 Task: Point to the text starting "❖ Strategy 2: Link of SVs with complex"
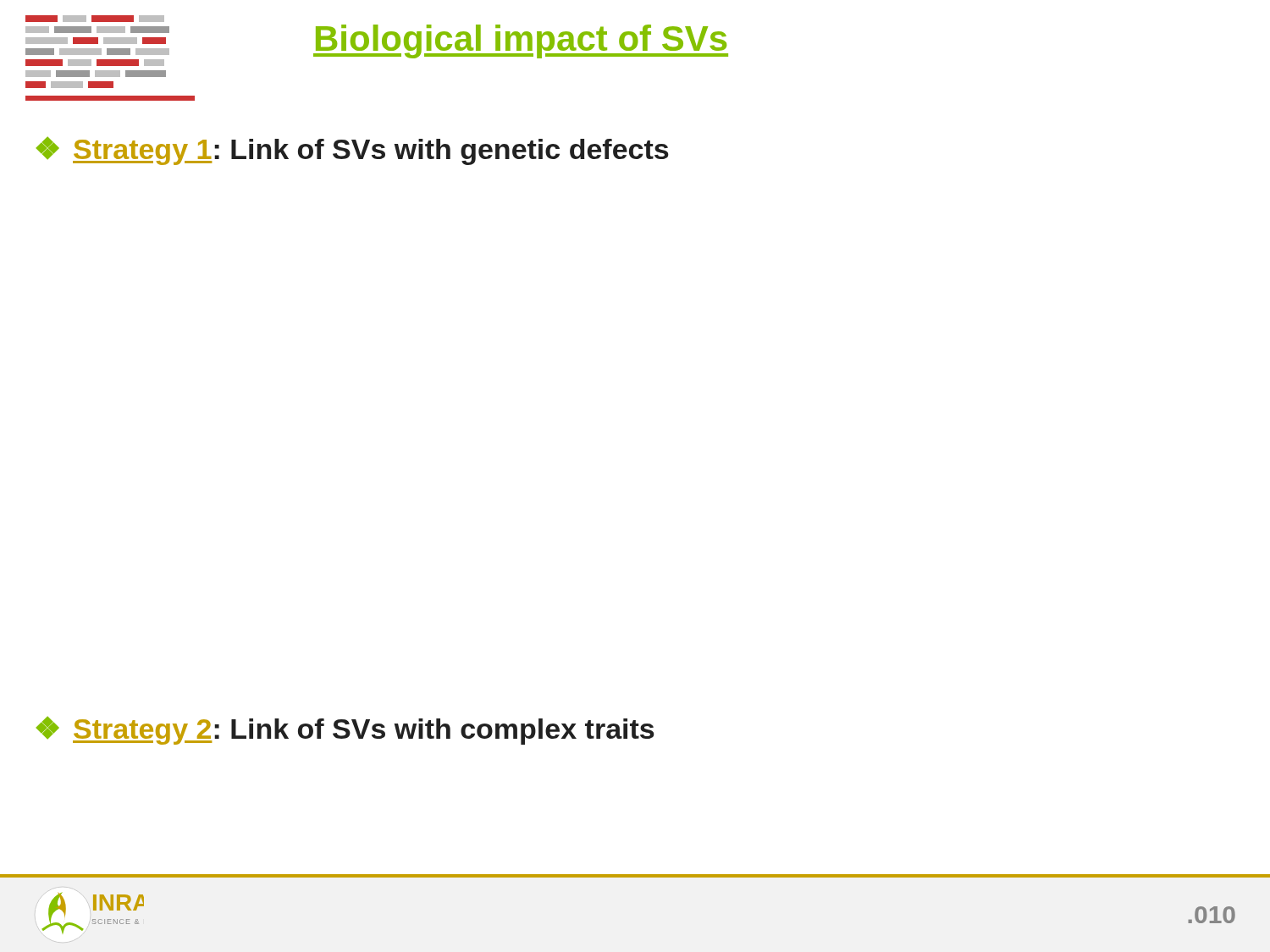coord(344,729)
